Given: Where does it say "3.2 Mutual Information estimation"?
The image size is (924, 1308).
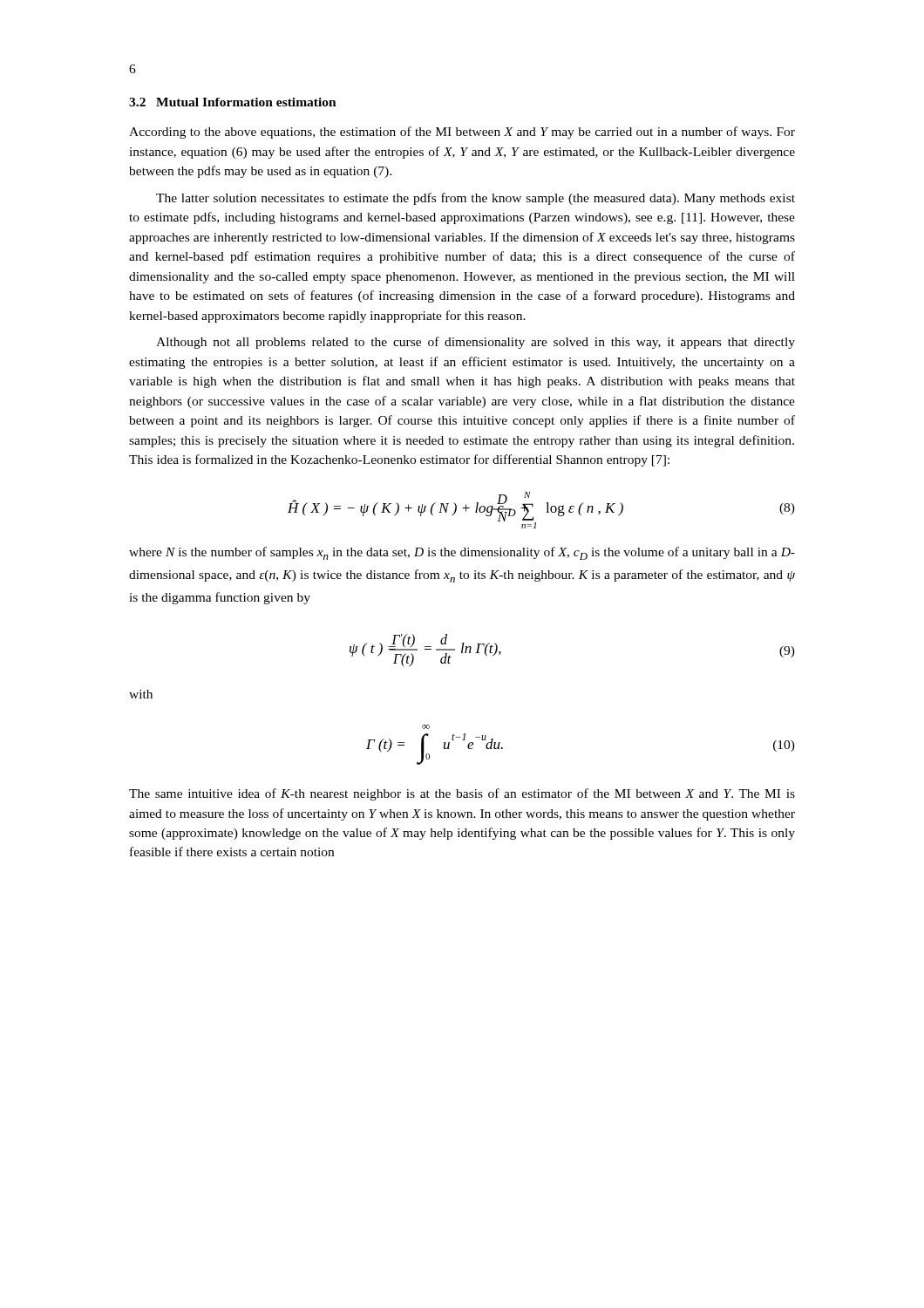Looking at the screenshot, I should (233, 102).
